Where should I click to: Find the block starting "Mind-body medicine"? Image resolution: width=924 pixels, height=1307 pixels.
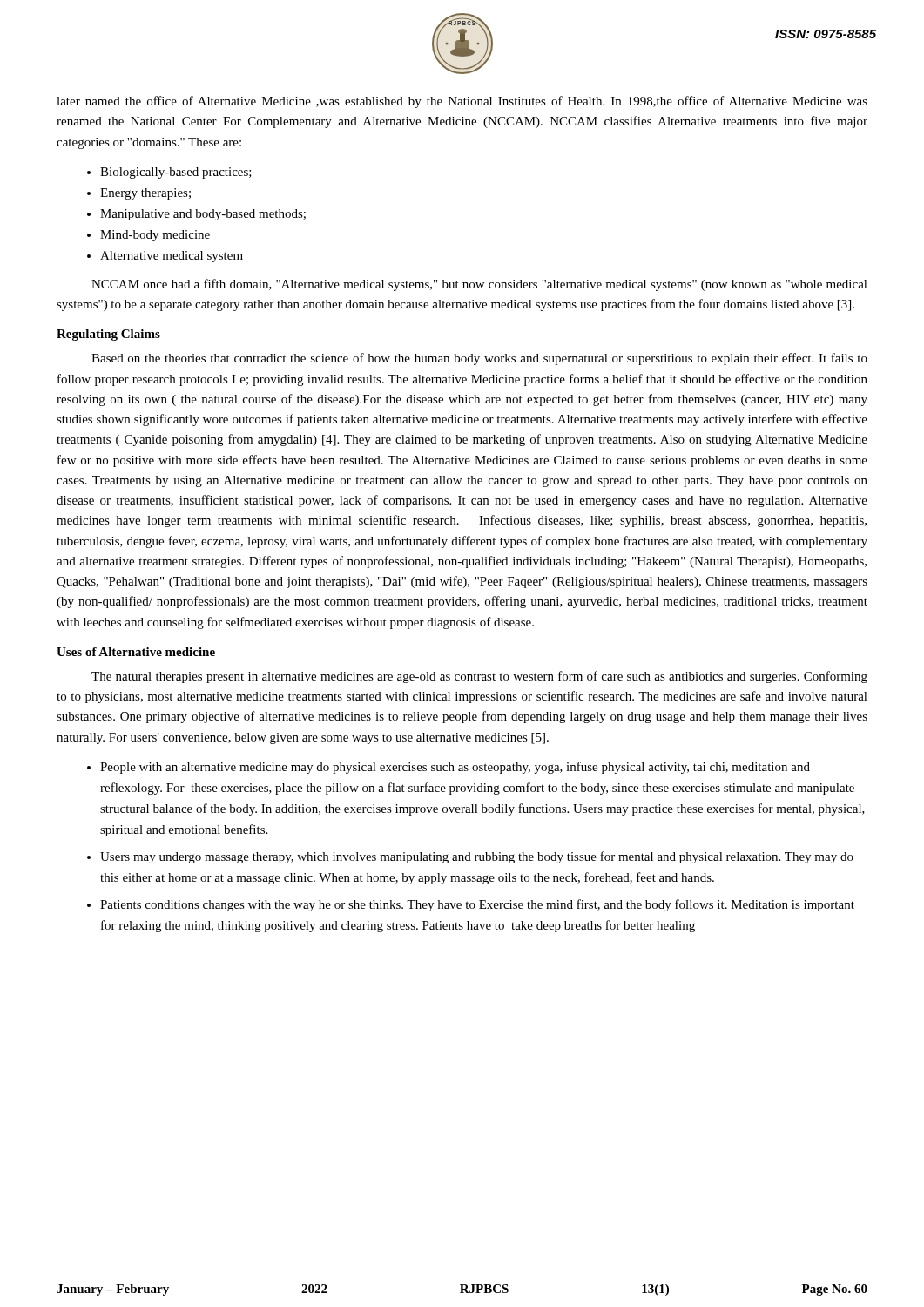point(155,234)
